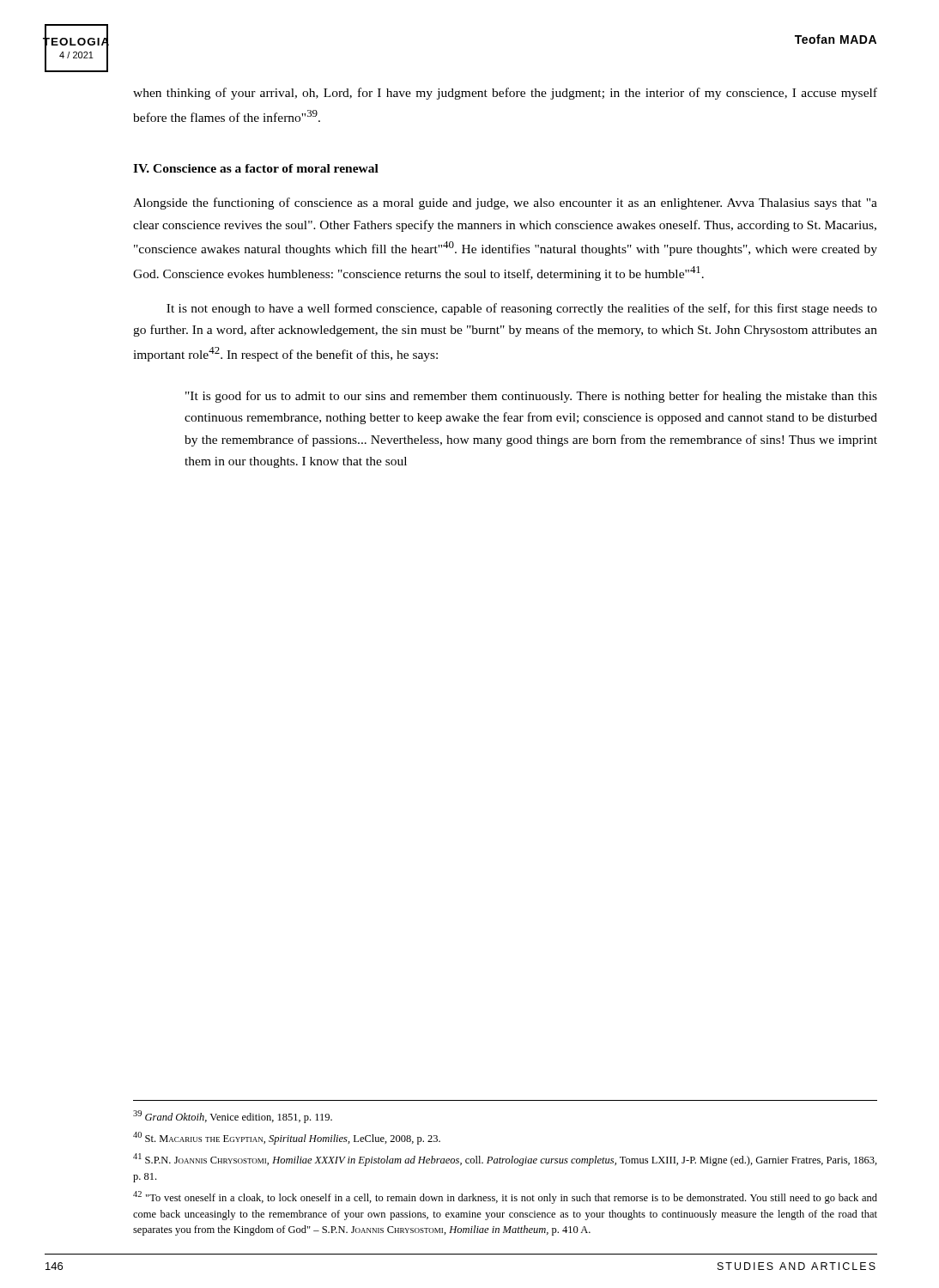Find a logo
Viewport: 939px width, 1288px height.
[x=76, y=48]
